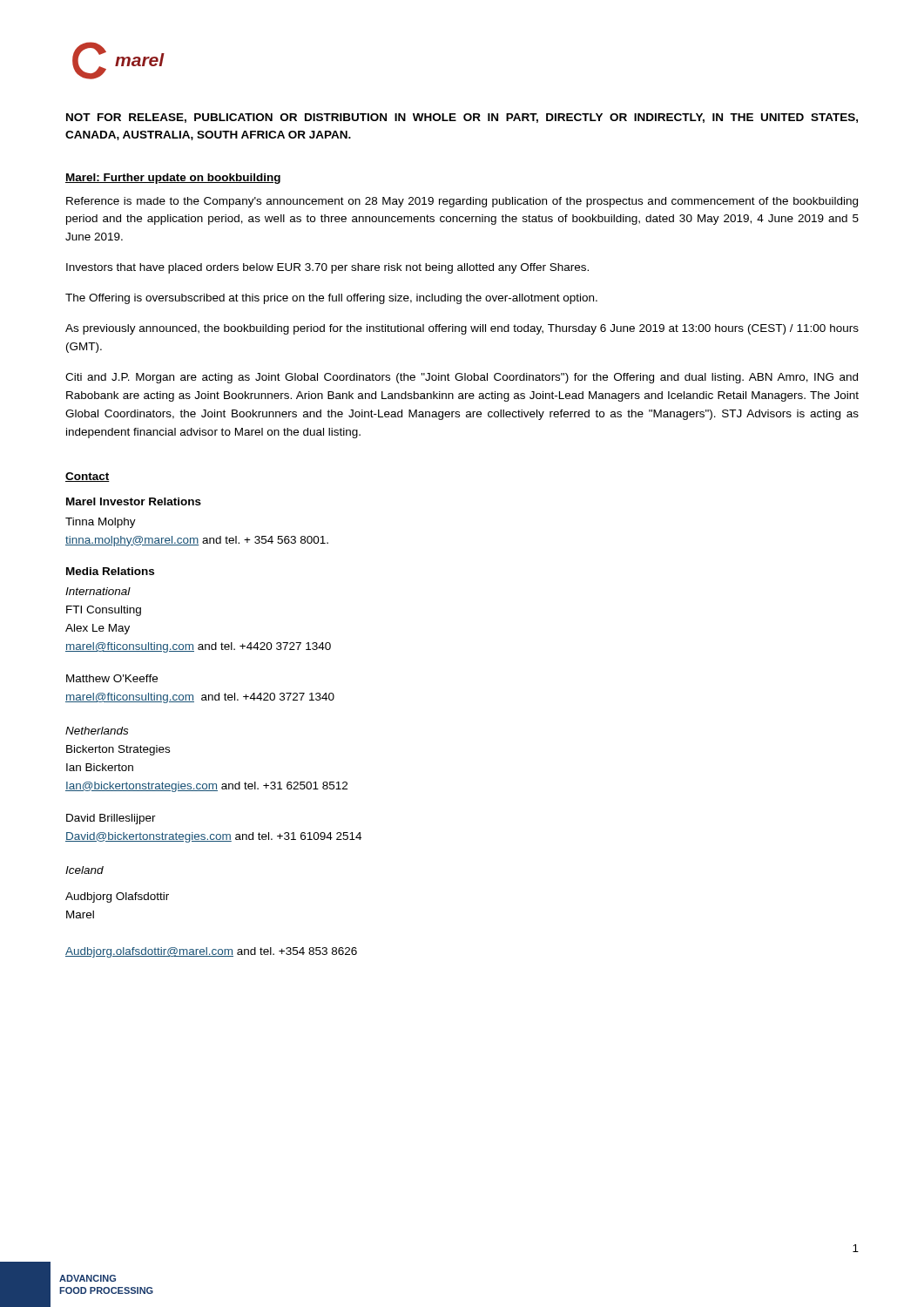Point to the text block starting "International FTI Consulting Alex Le May"
This screenshot has width=924, height=1307.
98,591
